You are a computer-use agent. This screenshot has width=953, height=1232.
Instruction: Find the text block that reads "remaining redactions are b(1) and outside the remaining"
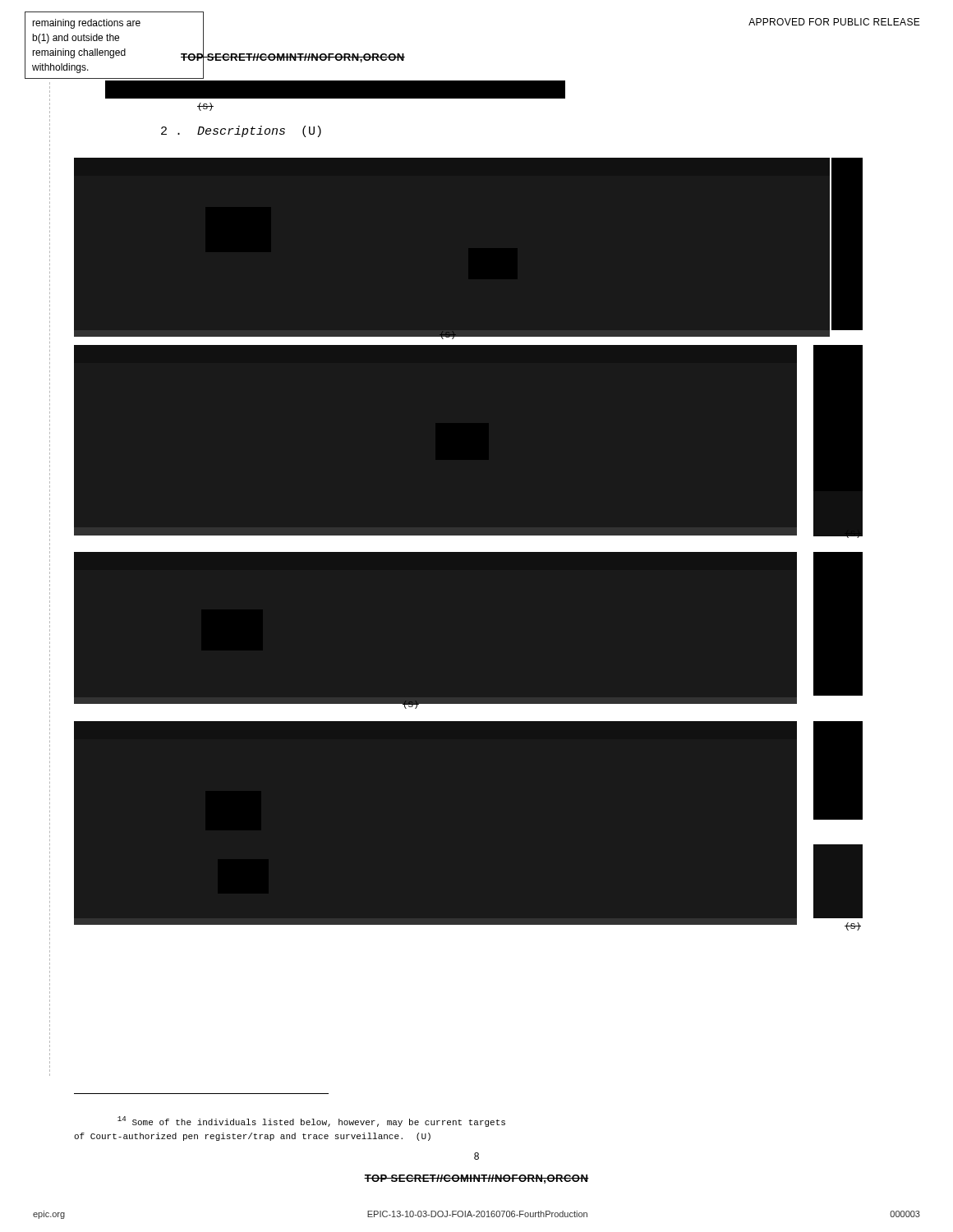pyautogui.click(x=86, y=45)
